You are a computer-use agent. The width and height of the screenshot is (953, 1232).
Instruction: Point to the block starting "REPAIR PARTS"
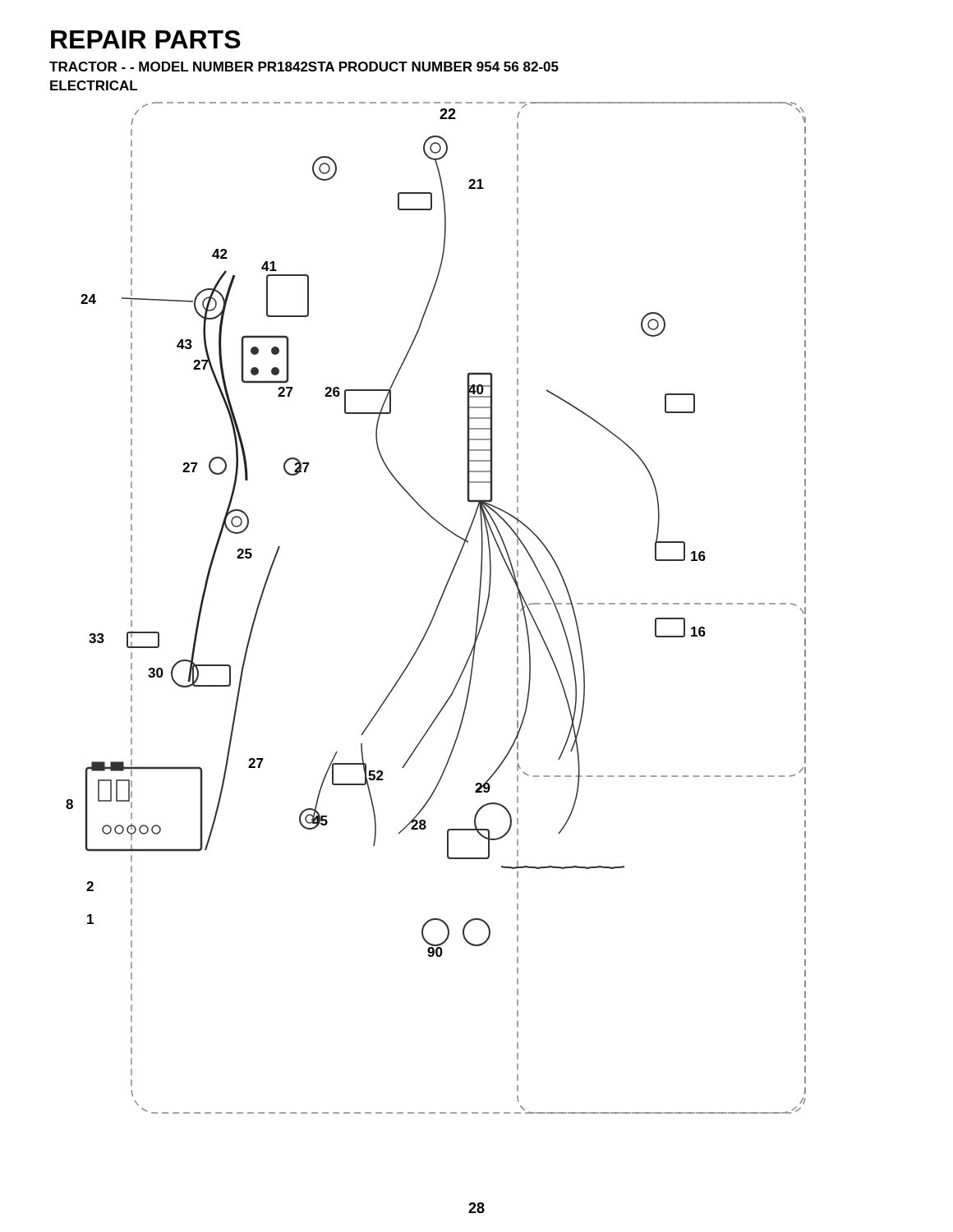click(x=145, y=39)
